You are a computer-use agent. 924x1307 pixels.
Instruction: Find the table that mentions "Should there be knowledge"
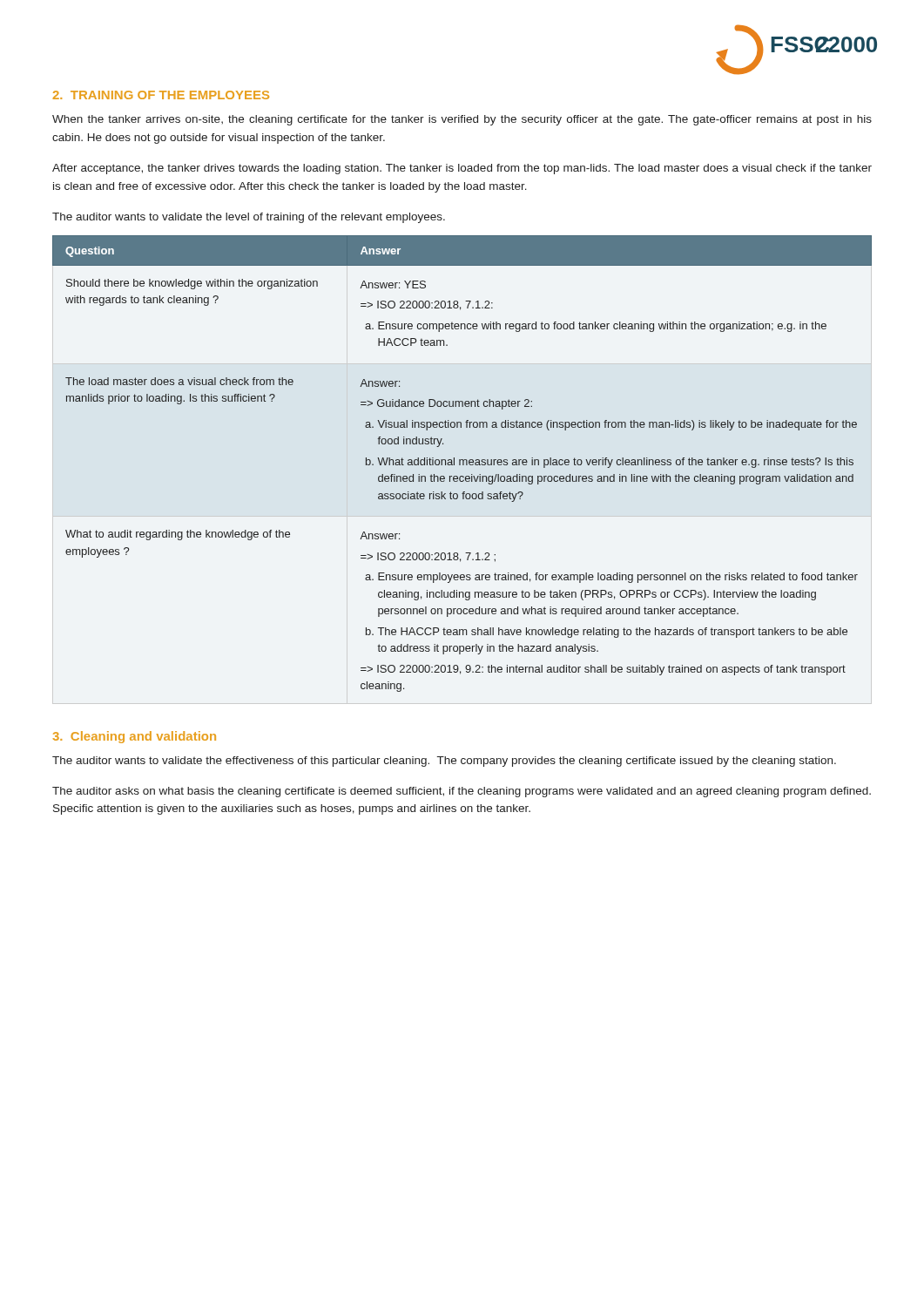point(462,469)
